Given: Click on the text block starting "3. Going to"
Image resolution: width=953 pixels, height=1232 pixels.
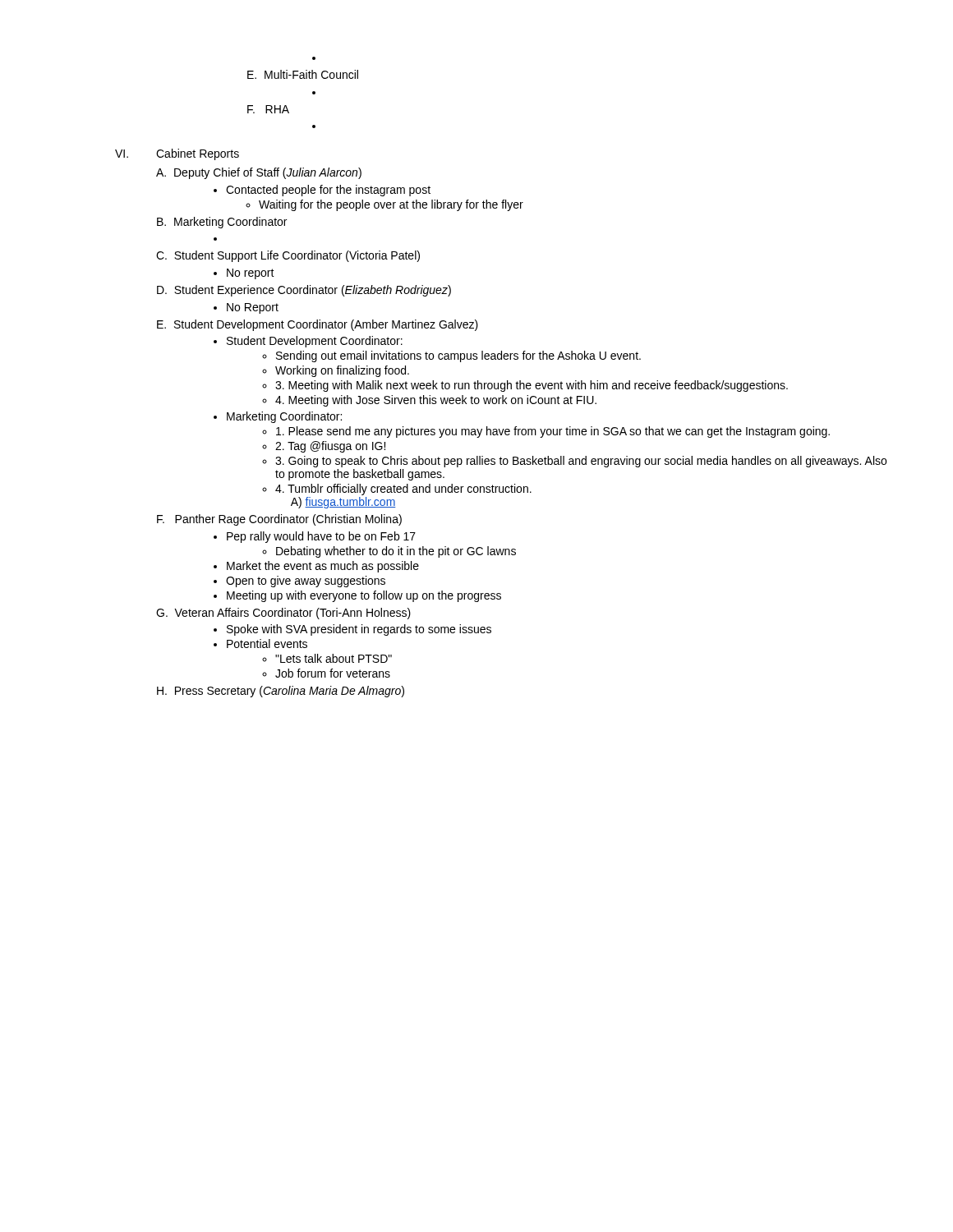Looking at the screenshot, I should pyautogui.click(x=571, y=467).
